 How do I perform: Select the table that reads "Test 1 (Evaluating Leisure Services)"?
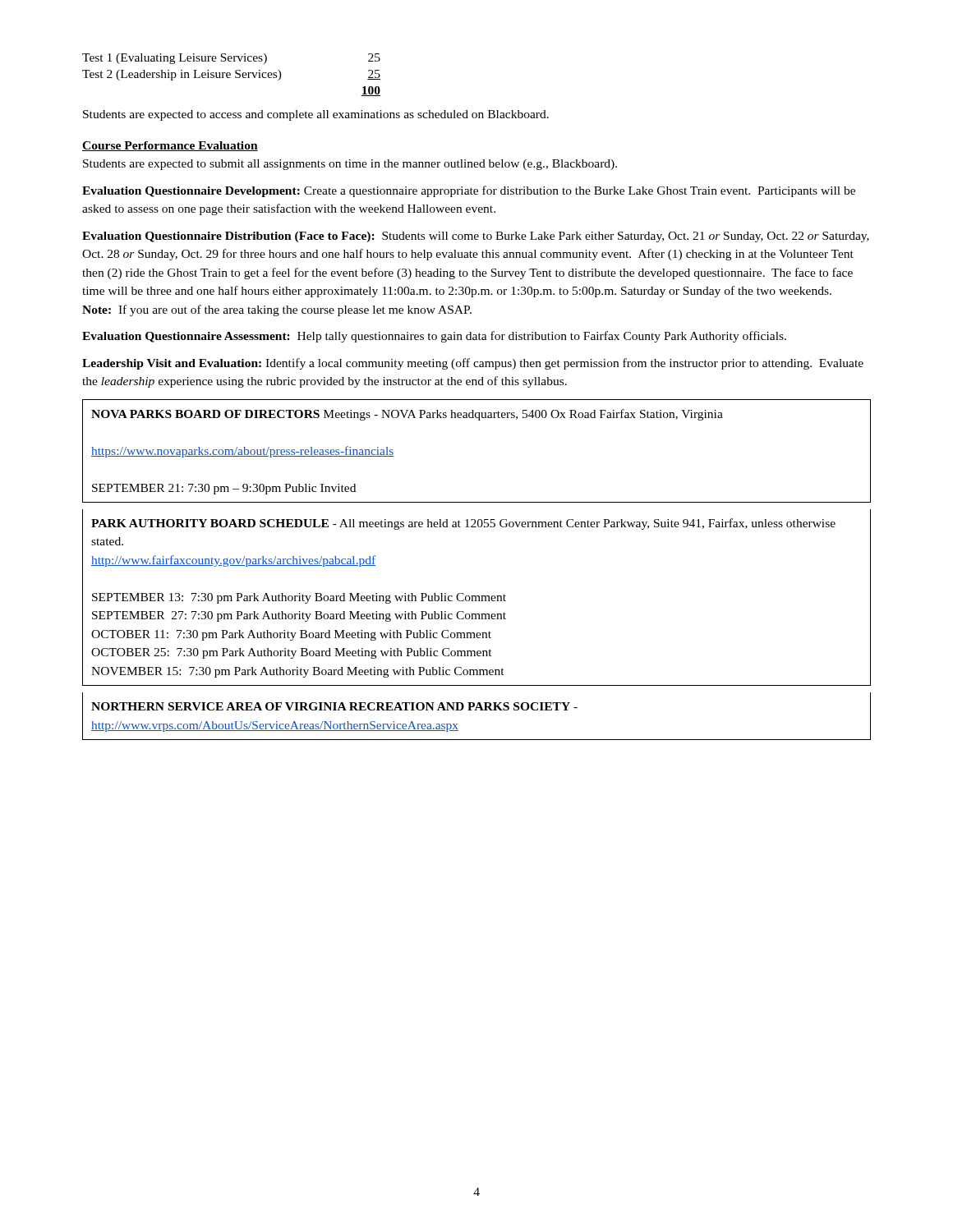click(x=476, y=74)
